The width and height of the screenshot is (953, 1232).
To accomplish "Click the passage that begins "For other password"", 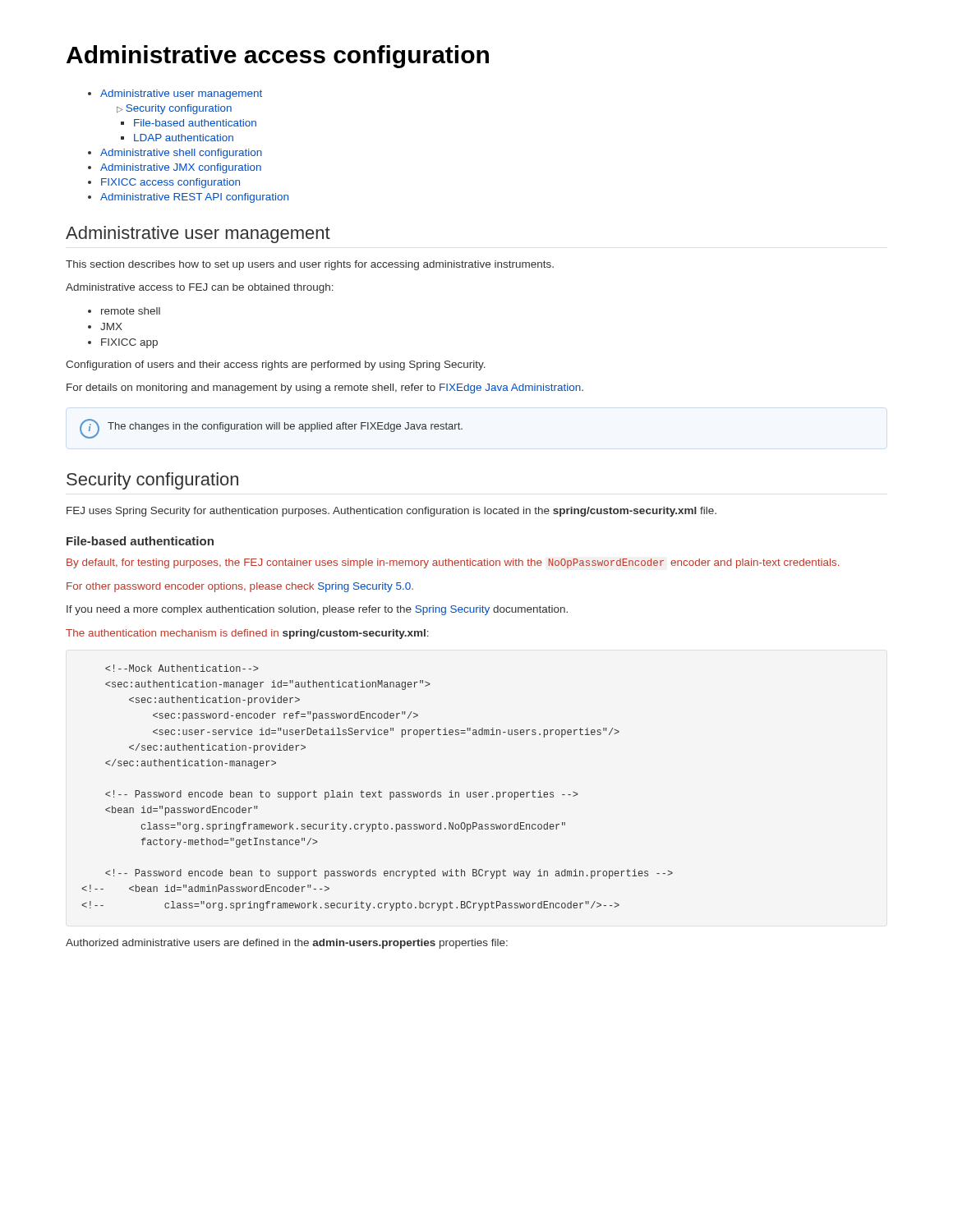I will 240,587.
